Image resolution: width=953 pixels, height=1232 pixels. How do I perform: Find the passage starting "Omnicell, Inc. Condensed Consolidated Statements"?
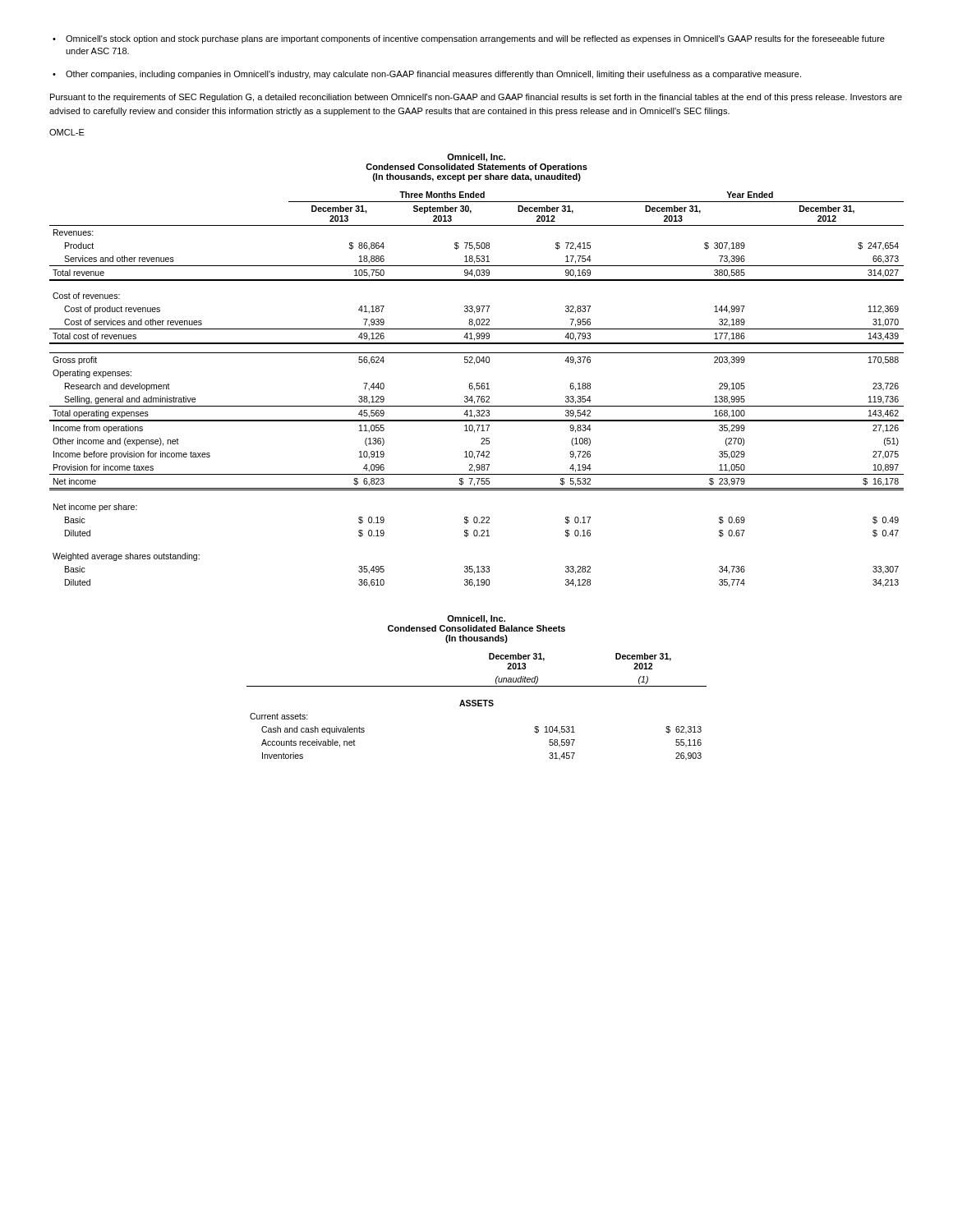(x=476, y=167)
